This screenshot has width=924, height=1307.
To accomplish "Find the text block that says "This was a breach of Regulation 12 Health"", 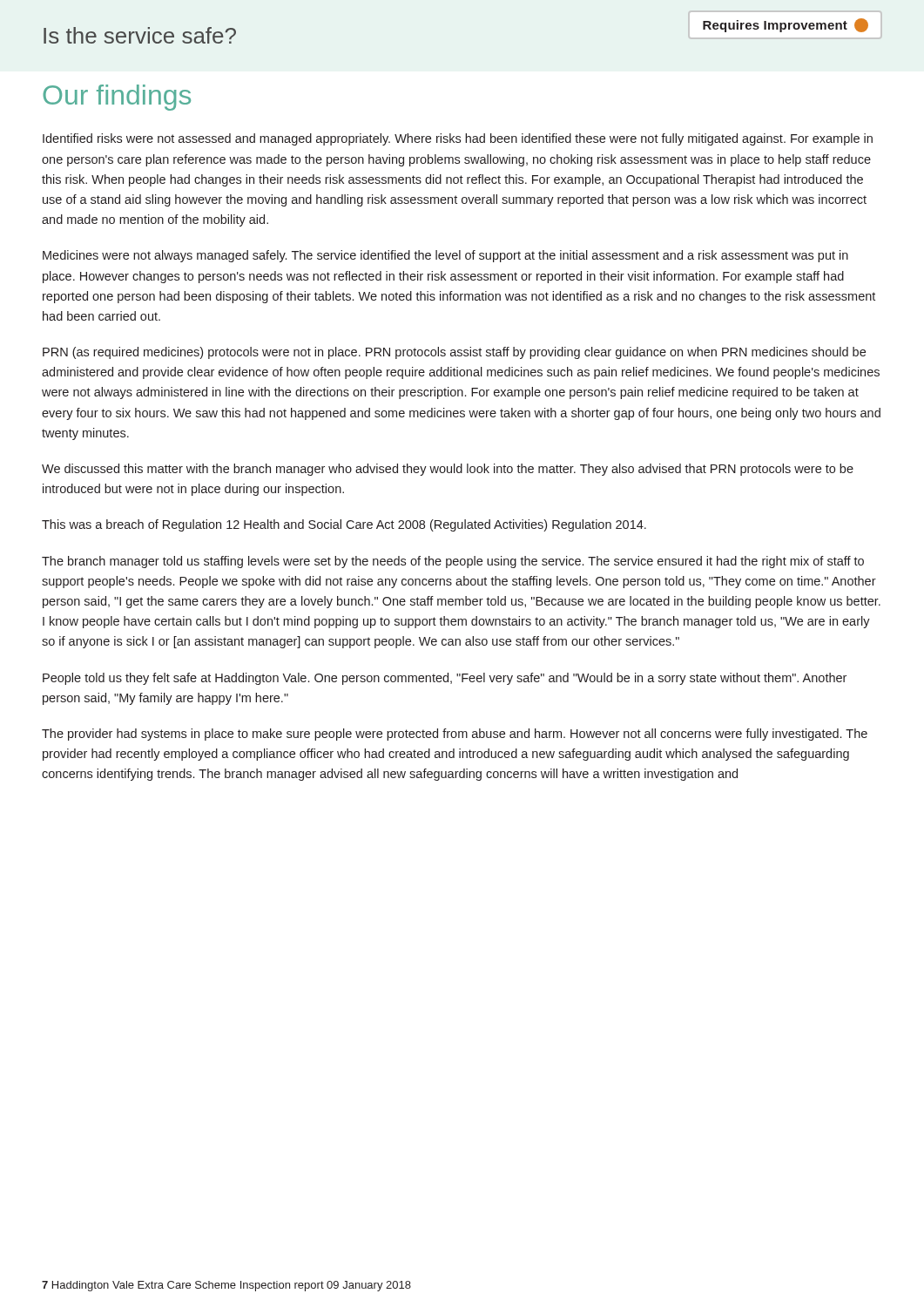I will 462,525.
